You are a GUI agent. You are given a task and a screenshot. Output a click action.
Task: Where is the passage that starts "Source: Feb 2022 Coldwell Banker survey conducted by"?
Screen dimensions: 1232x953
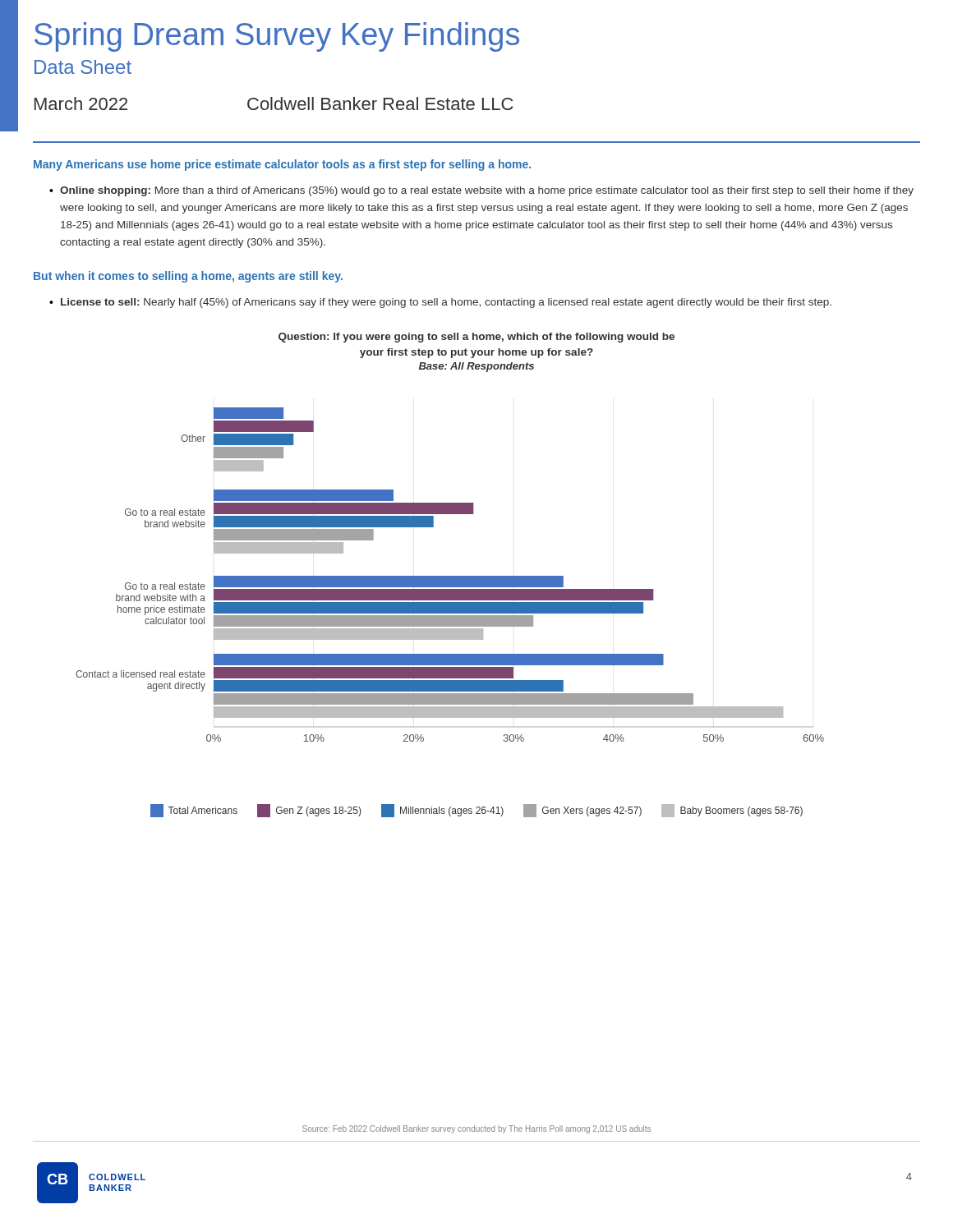(x=476, y=1129)
